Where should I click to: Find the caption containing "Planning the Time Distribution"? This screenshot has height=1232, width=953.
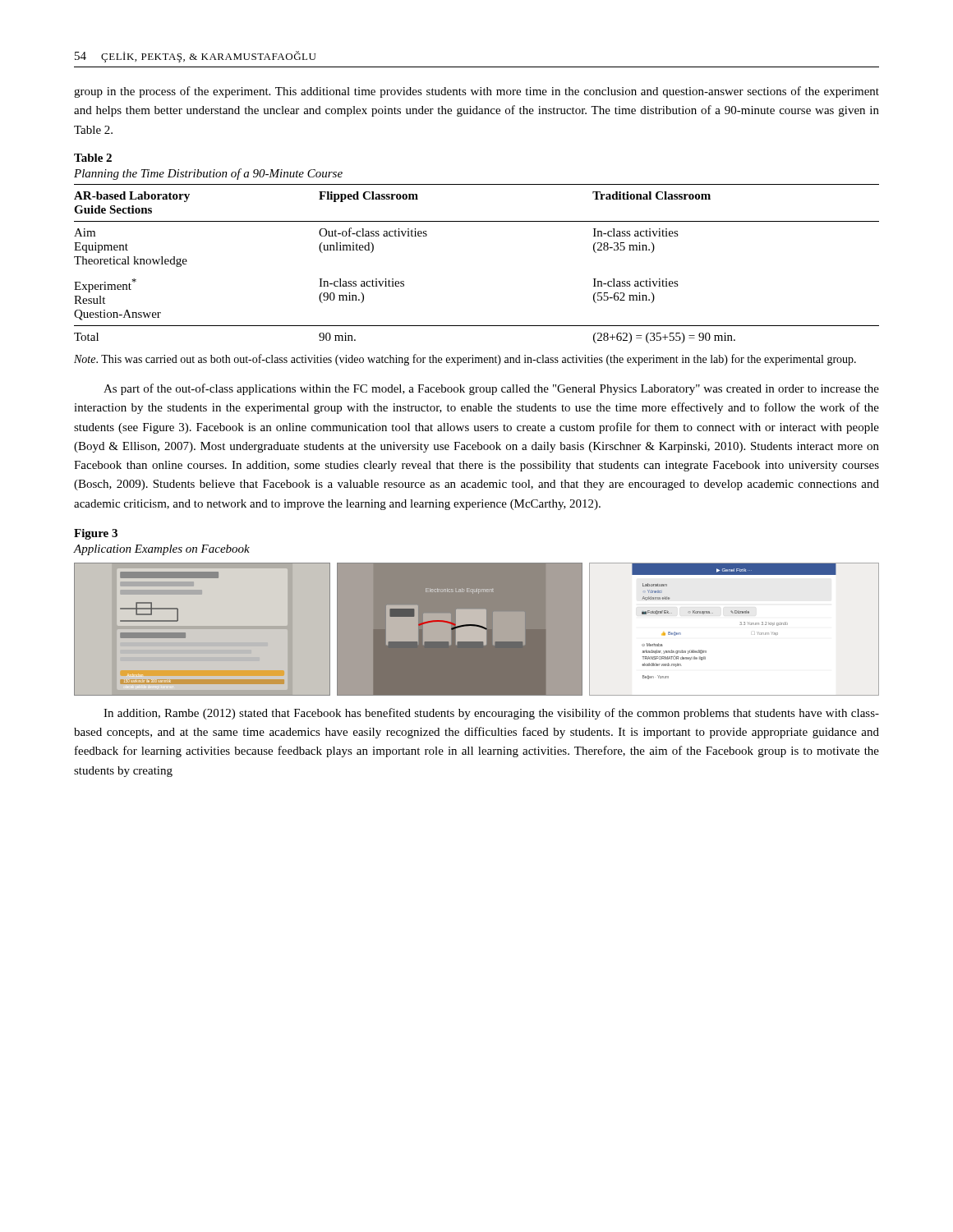point(208,173)
